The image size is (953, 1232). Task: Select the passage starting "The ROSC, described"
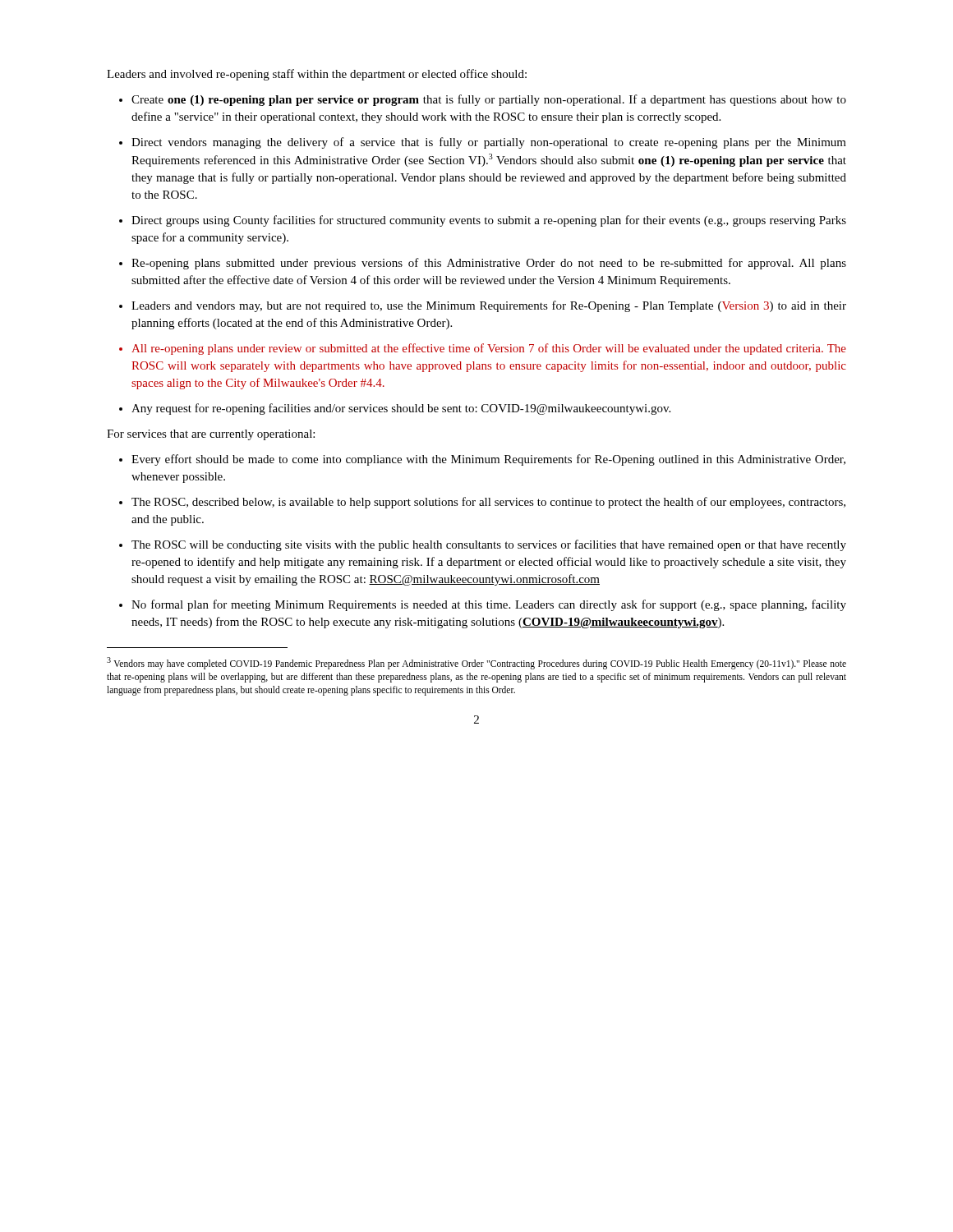click(x=489, y=510)
